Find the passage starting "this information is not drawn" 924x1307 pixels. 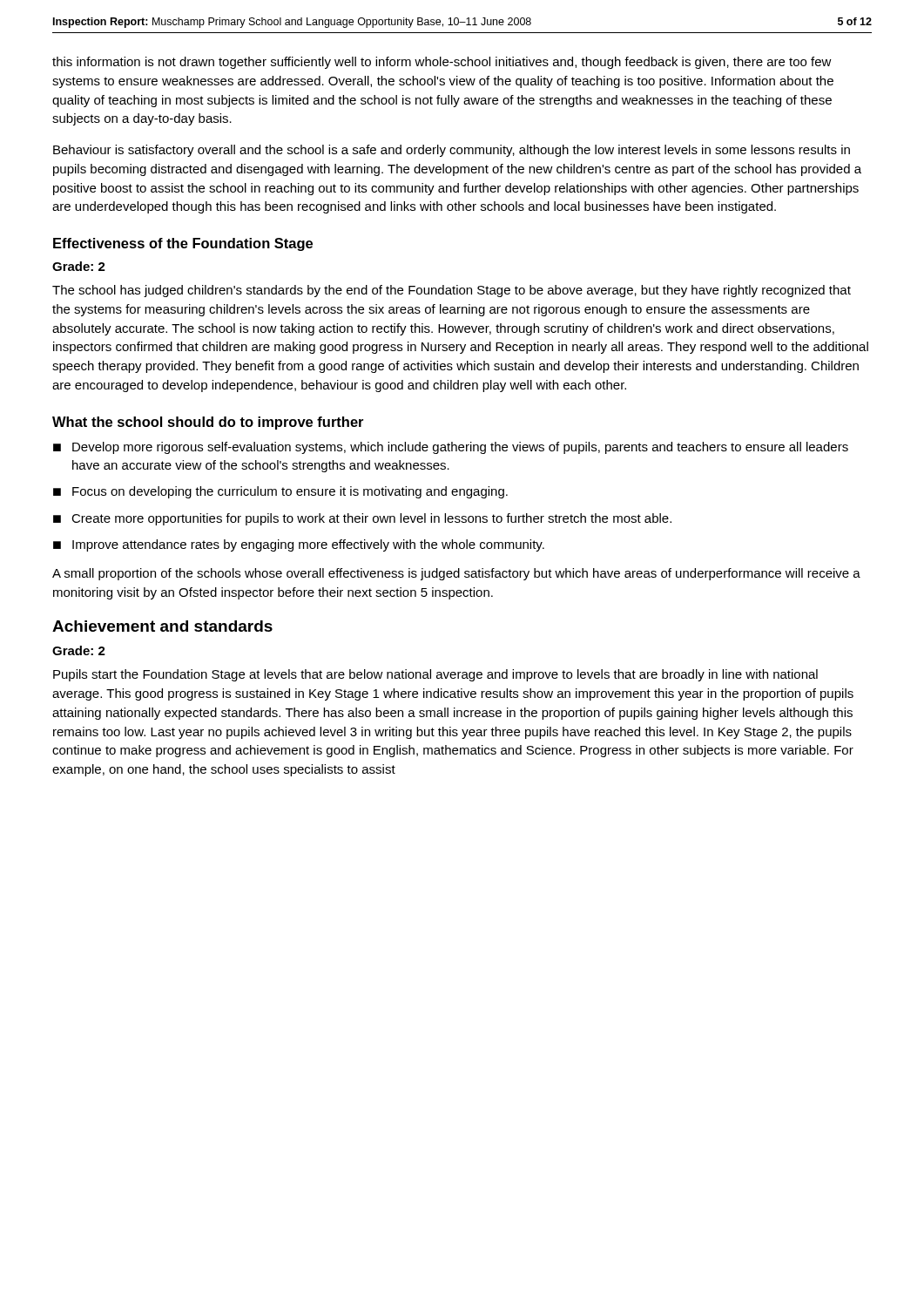coord(443,90)
